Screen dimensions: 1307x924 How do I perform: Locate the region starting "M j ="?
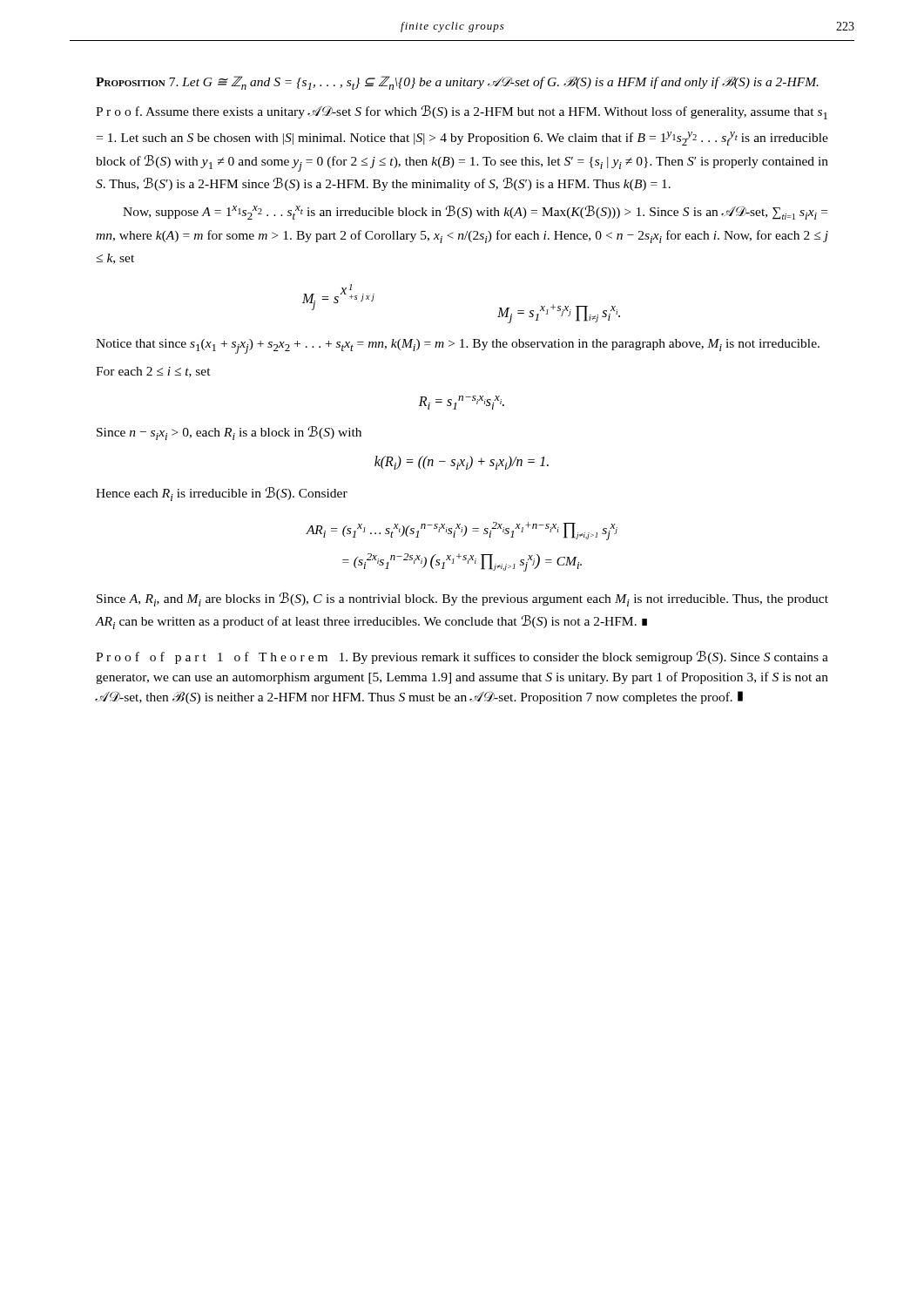coord(565,306)
